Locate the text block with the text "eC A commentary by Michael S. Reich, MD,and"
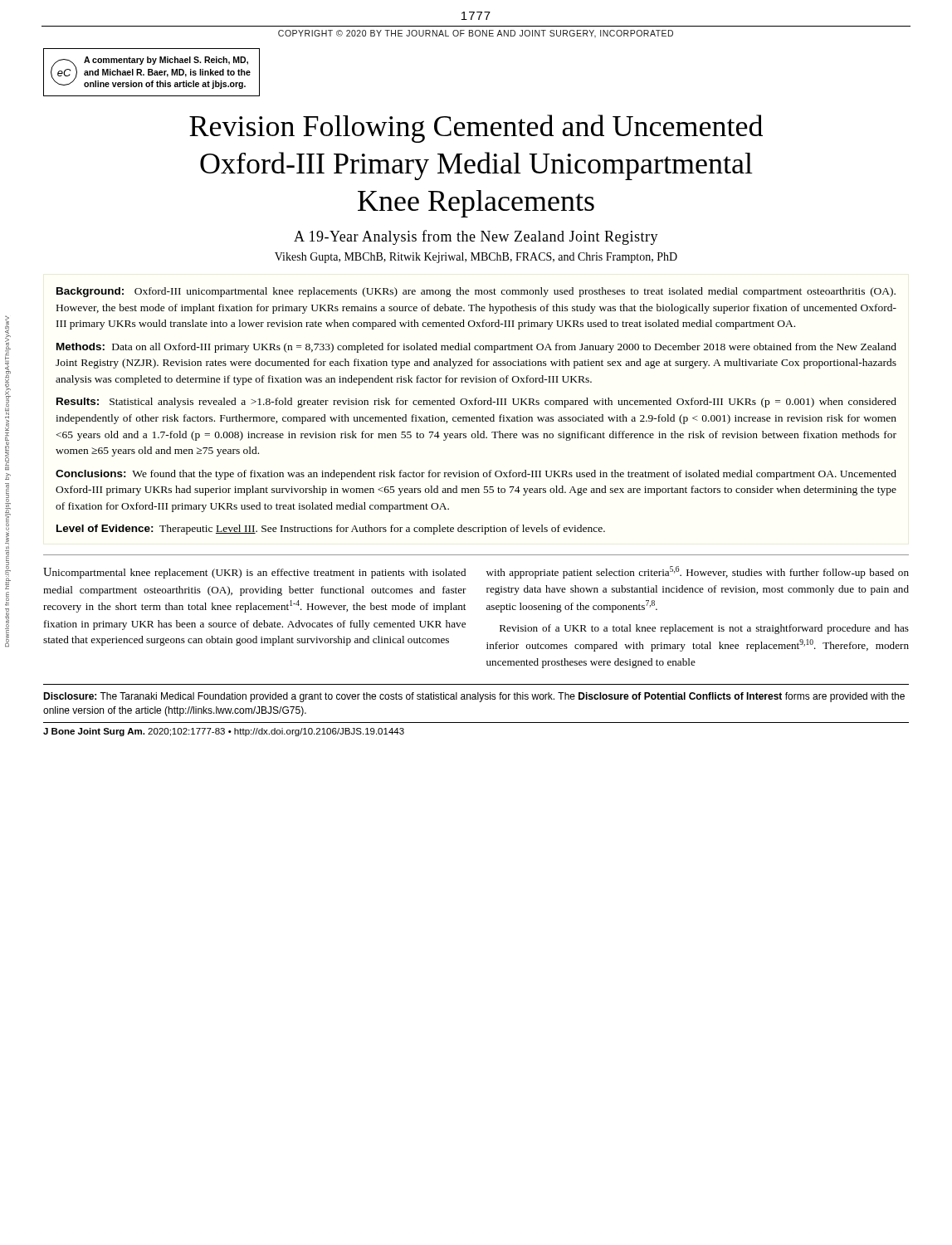The width and height of the screenshot is (952, 1245). click(x=151, y=72)
